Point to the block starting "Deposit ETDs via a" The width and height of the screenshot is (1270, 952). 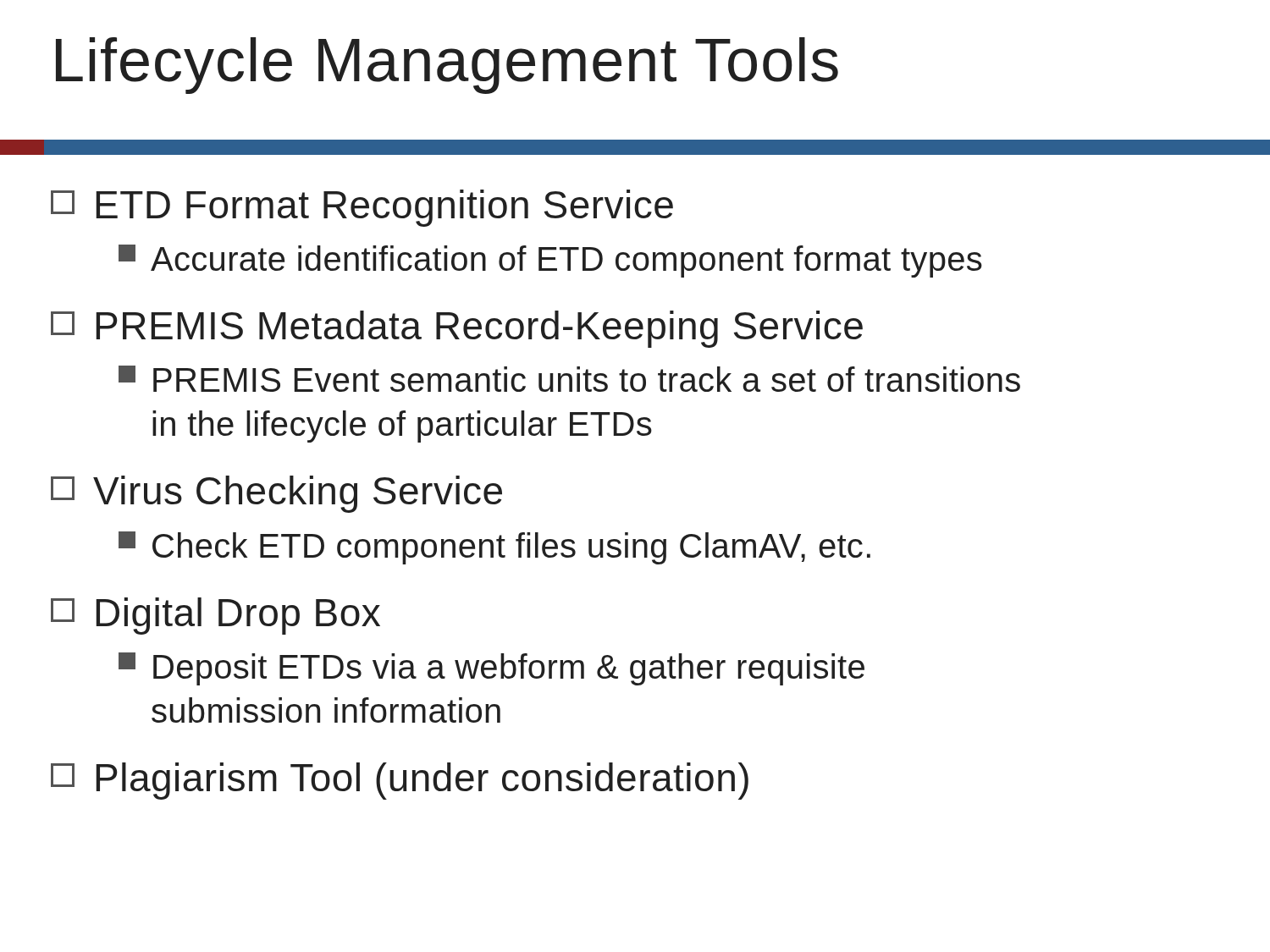tap(492, 689)
